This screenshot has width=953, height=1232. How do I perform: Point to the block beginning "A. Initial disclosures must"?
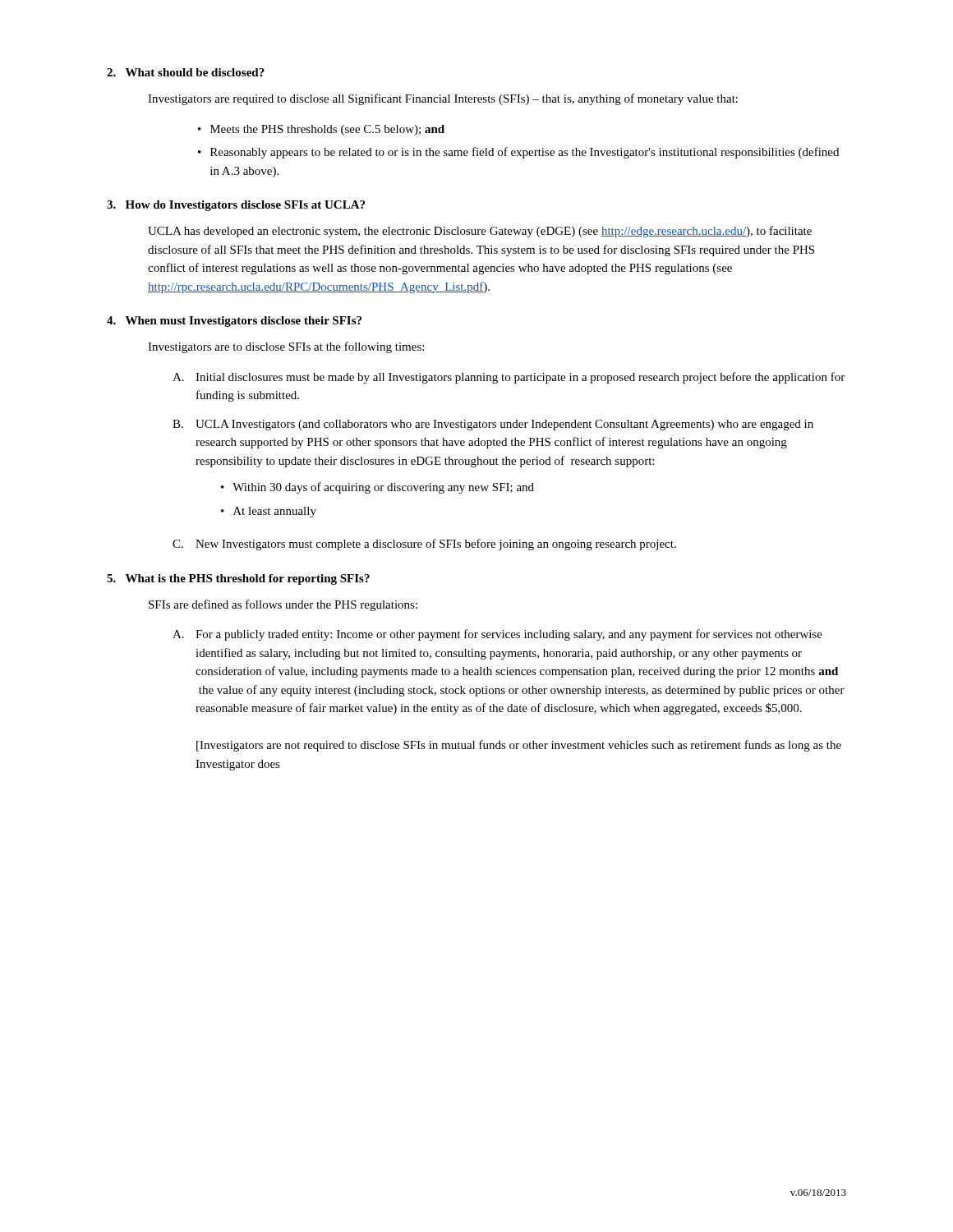[509, 386]
